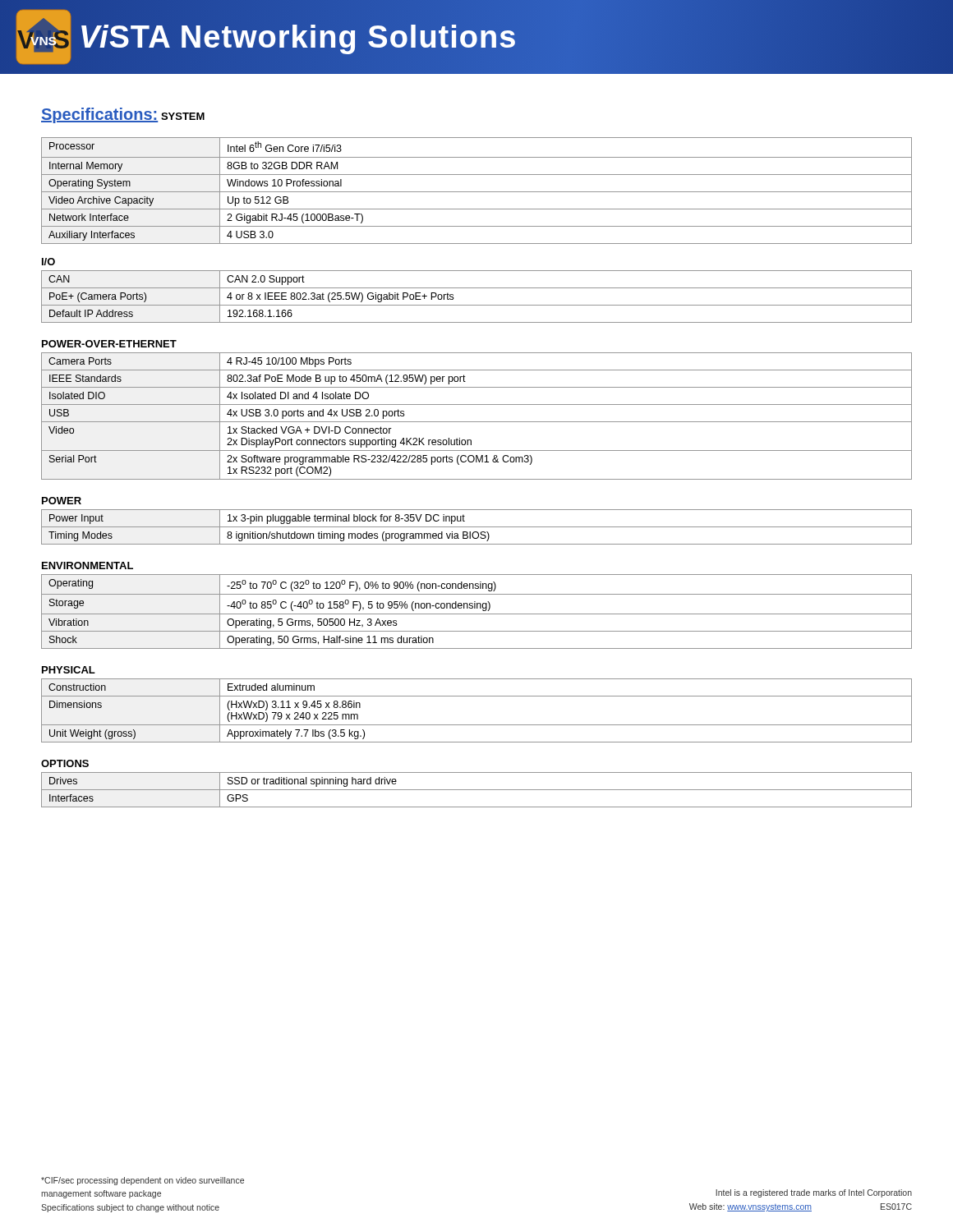Select the table that reads "8 ignition/shutdown timing modes (programmed"
Screen dimensions: 1232x953
tap(476, 527)
